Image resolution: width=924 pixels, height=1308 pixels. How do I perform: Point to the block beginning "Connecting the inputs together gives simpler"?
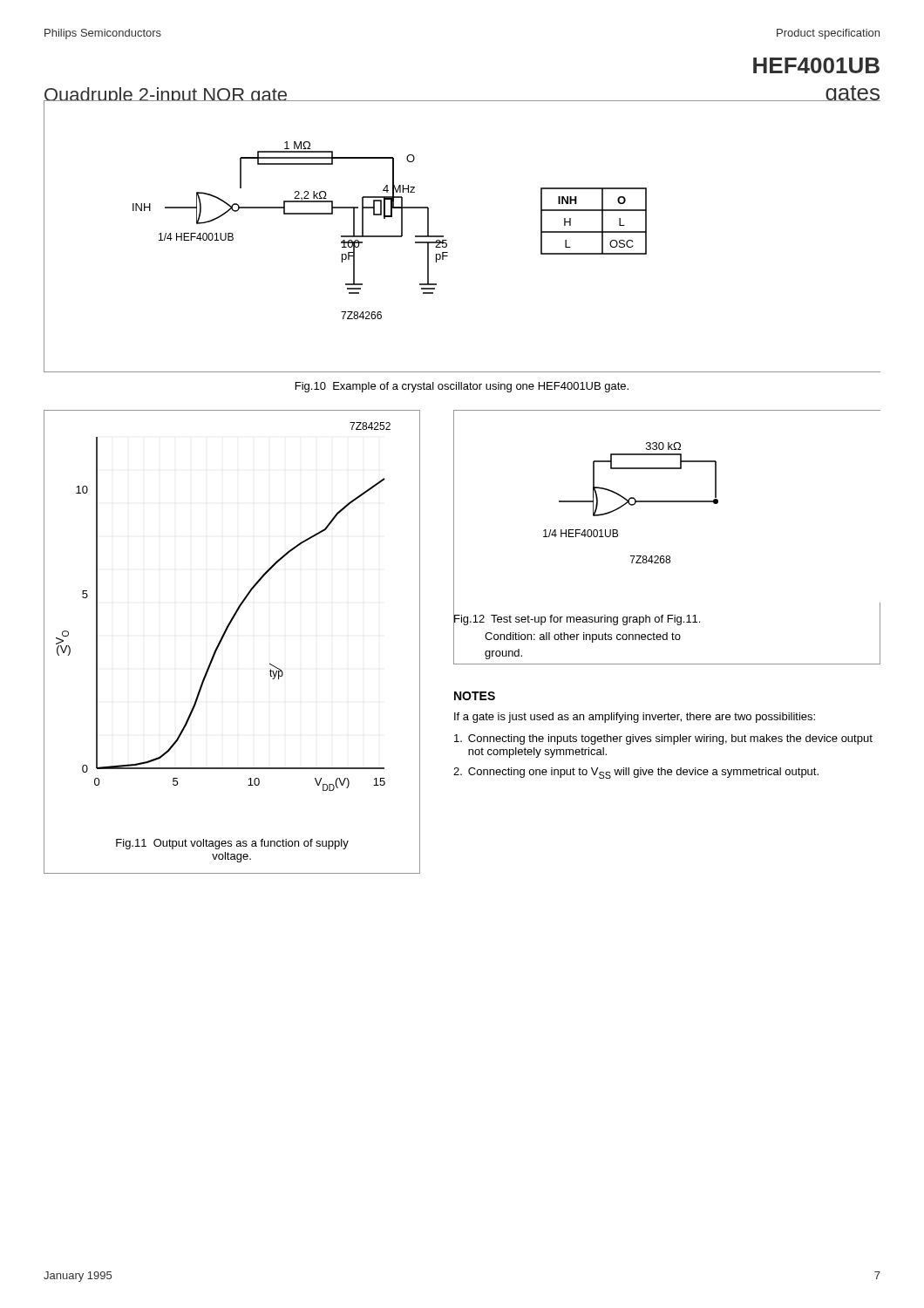667,745
